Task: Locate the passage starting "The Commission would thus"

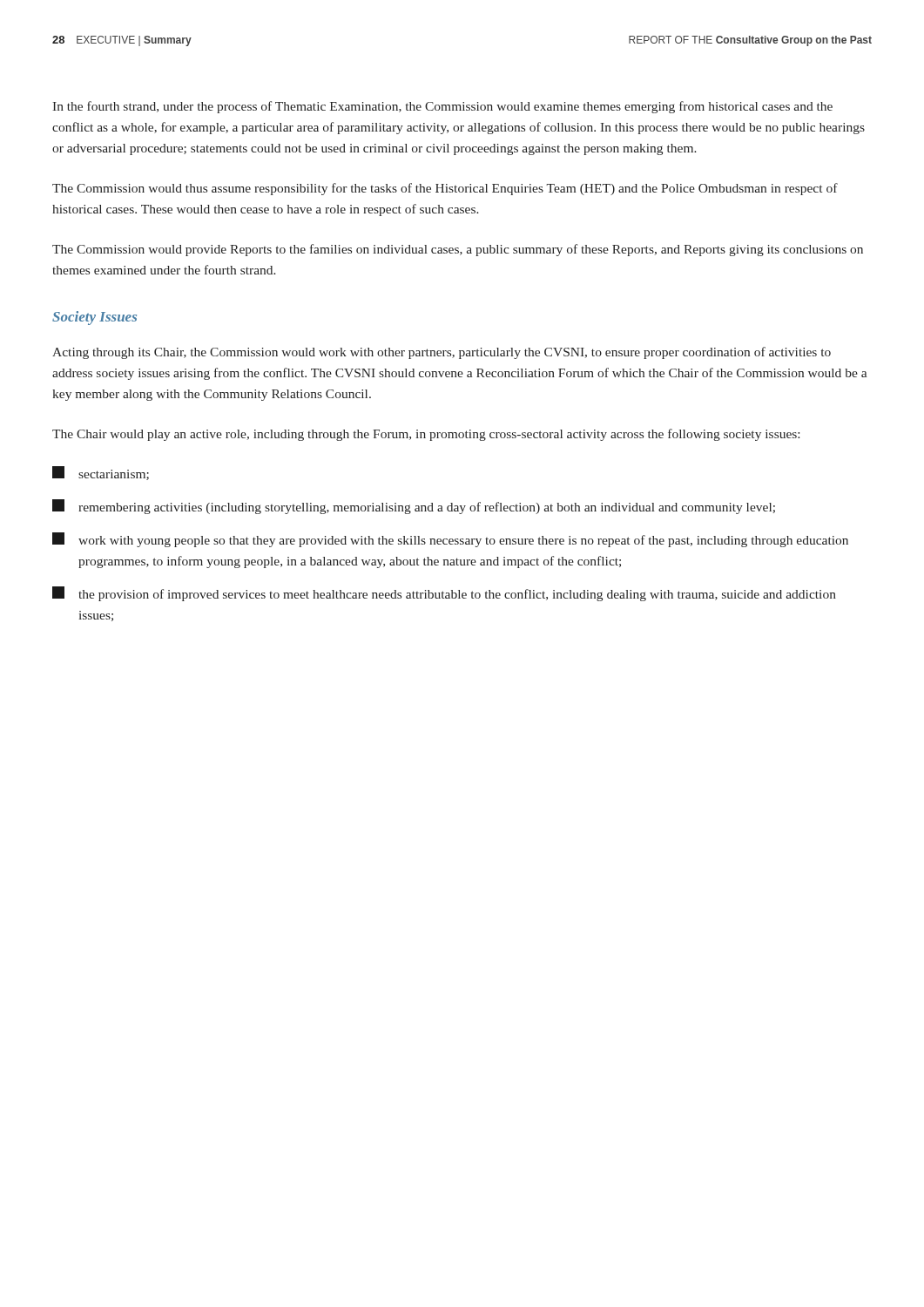Action: 462,199
